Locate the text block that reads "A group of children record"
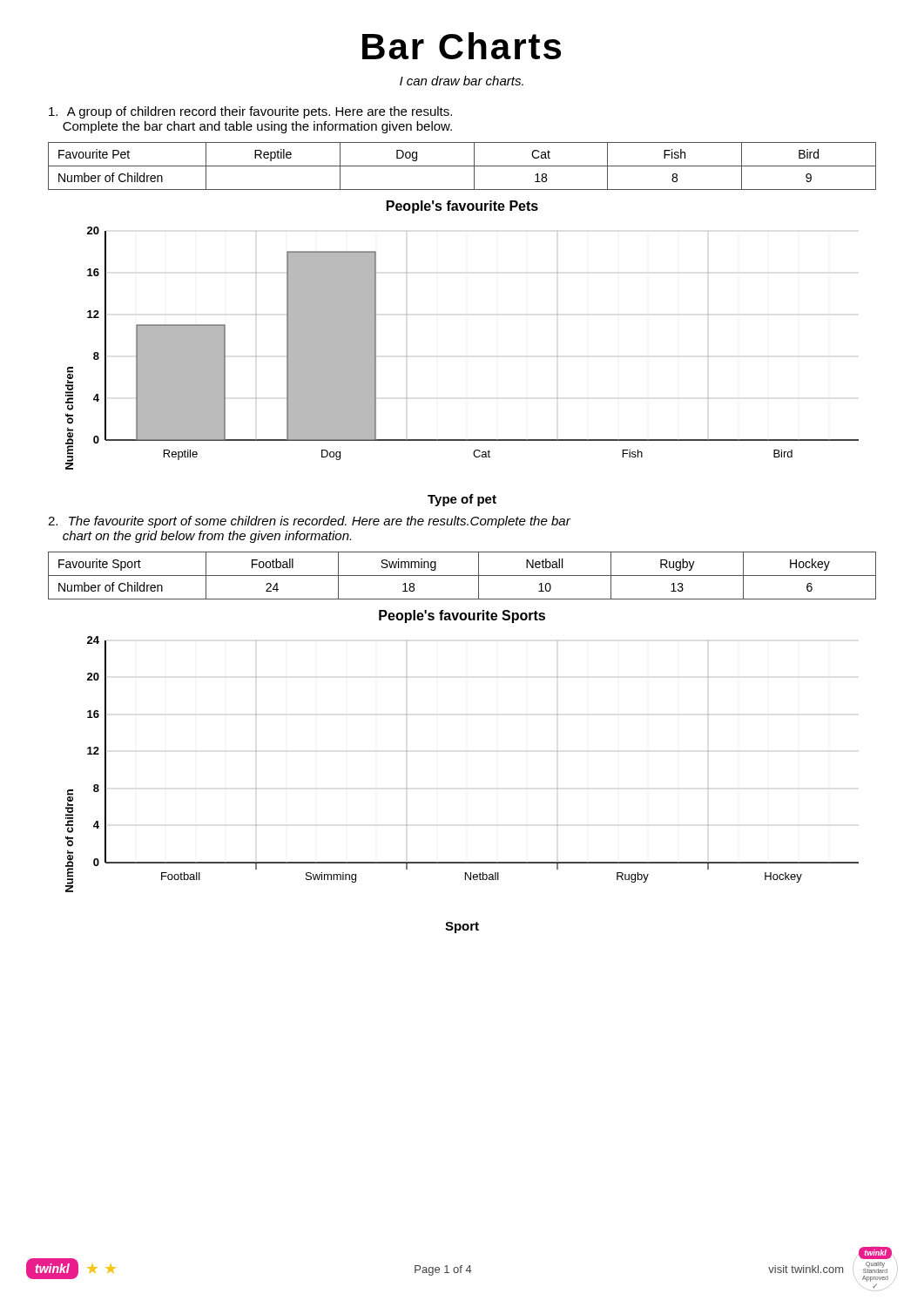The width and height of the screenshot is (924, 1307). click(x=251, y=118)
